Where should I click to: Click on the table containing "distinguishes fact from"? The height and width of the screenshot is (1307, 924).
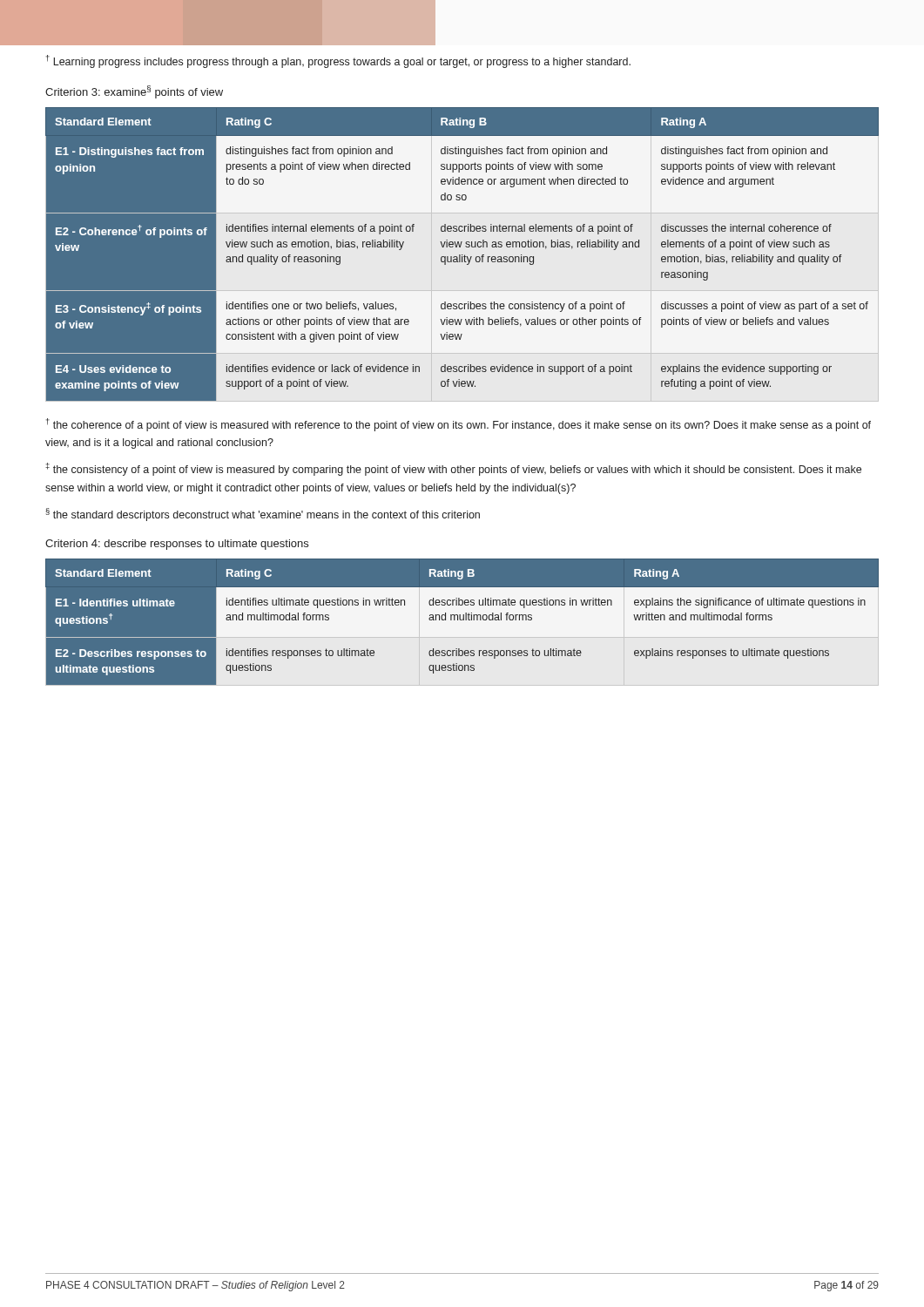[462, 255]
